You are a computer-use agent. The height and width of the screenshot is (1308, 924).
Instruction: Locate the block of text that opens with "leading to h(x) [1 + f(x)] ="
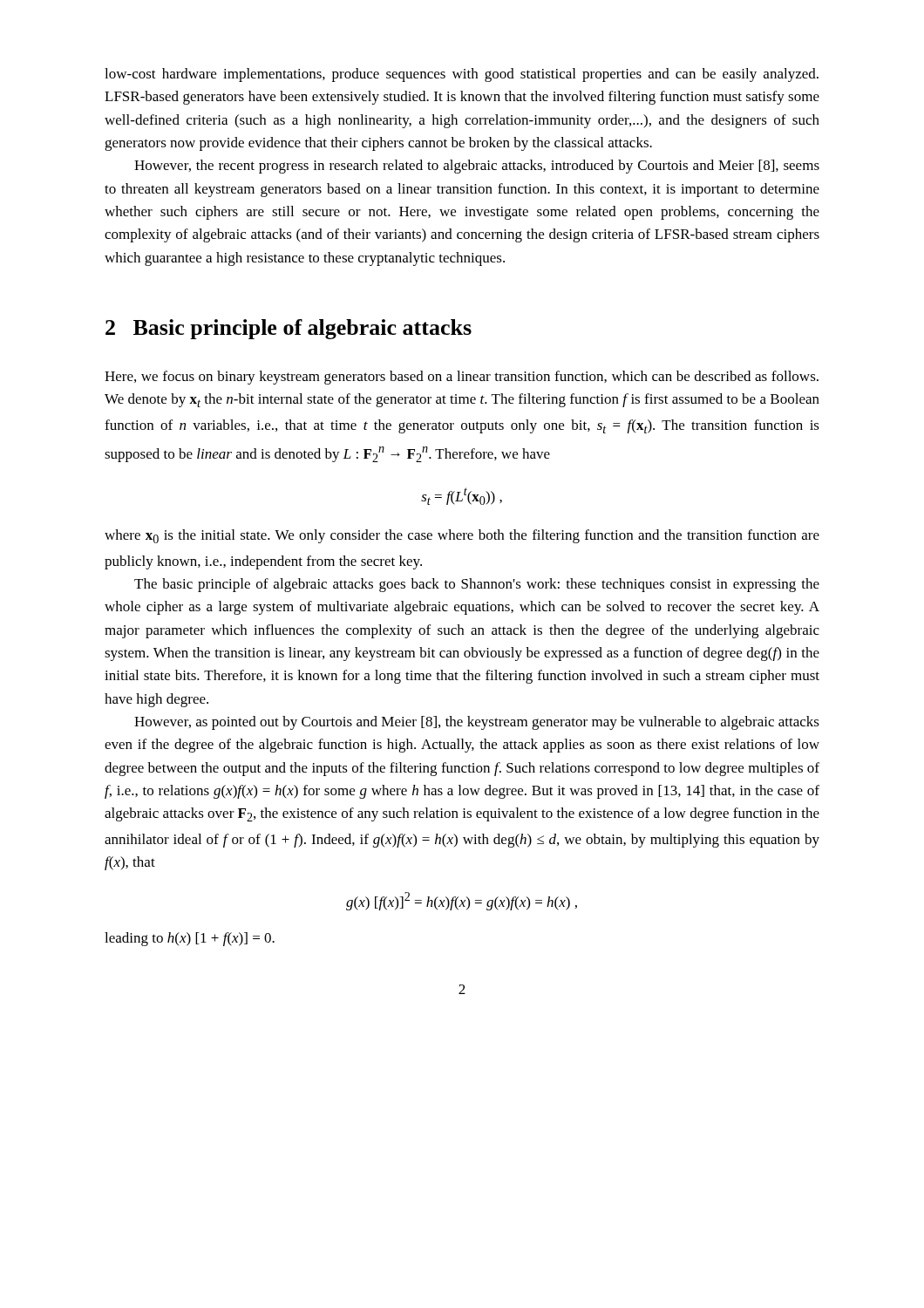(190, 939)
